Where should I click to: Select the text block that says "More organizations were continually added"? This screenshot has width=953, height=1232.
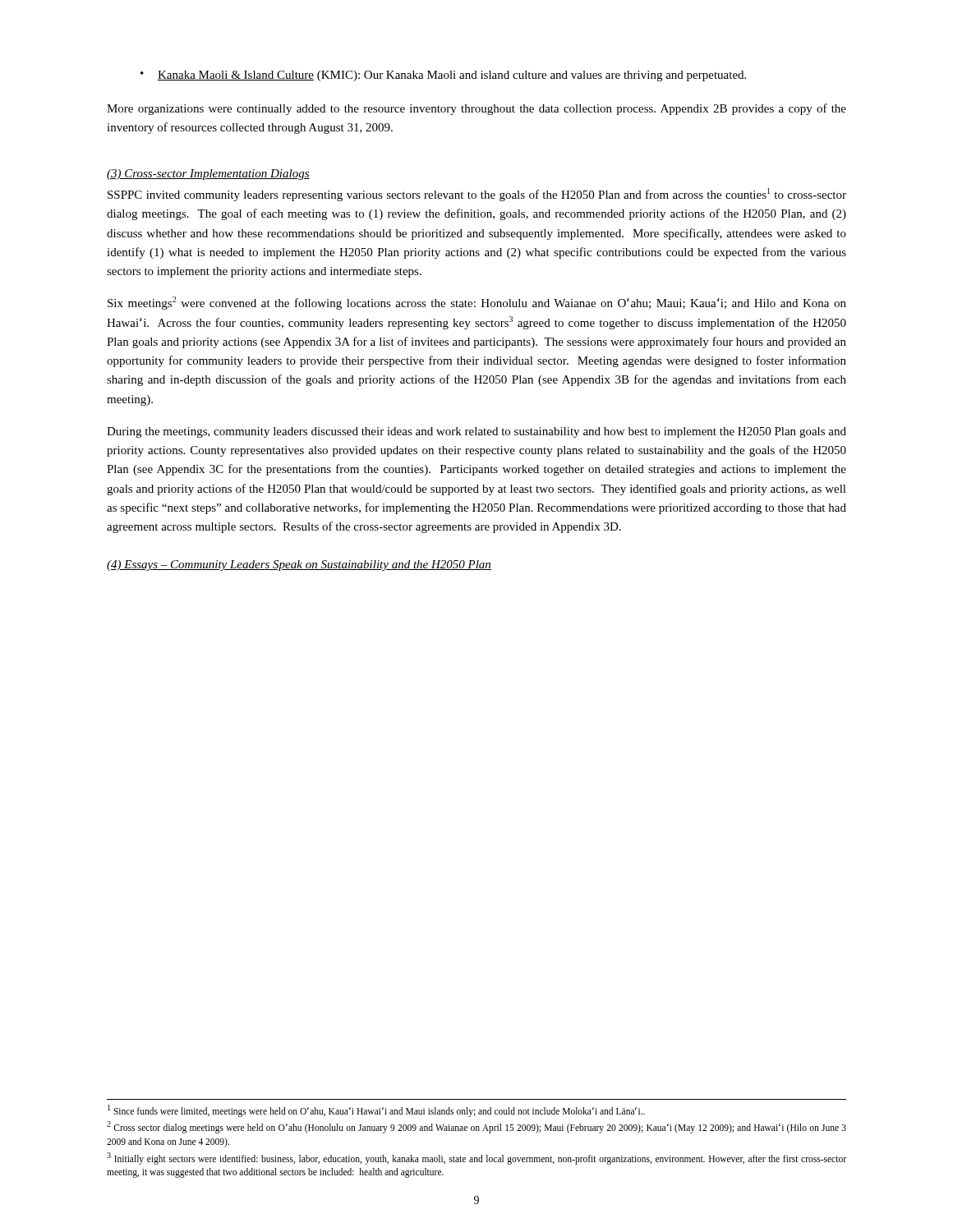pyautogui.click(x=476, y=118)
